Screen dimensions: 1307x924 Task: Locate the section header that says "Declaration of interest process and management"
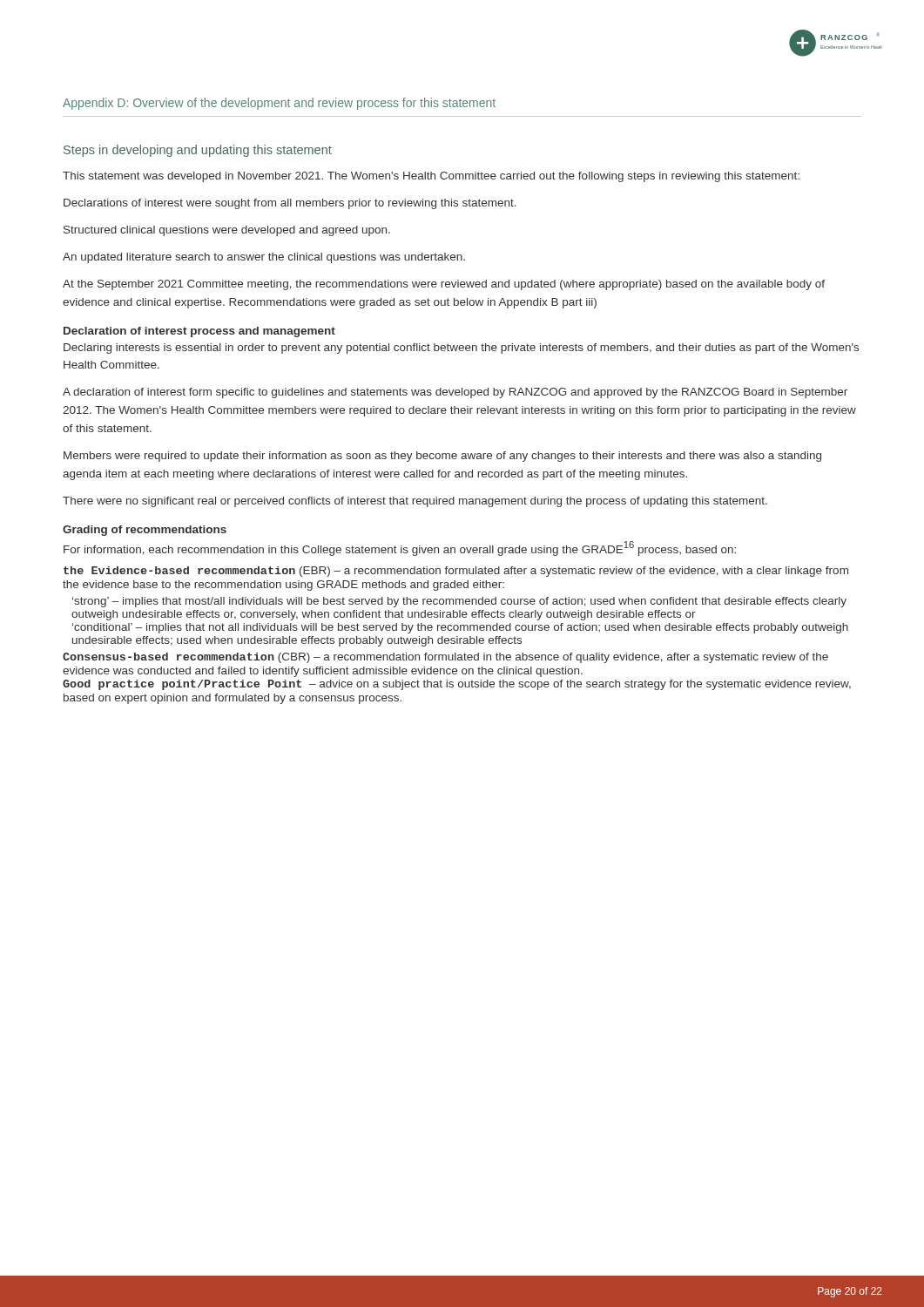tap(199, 330)
